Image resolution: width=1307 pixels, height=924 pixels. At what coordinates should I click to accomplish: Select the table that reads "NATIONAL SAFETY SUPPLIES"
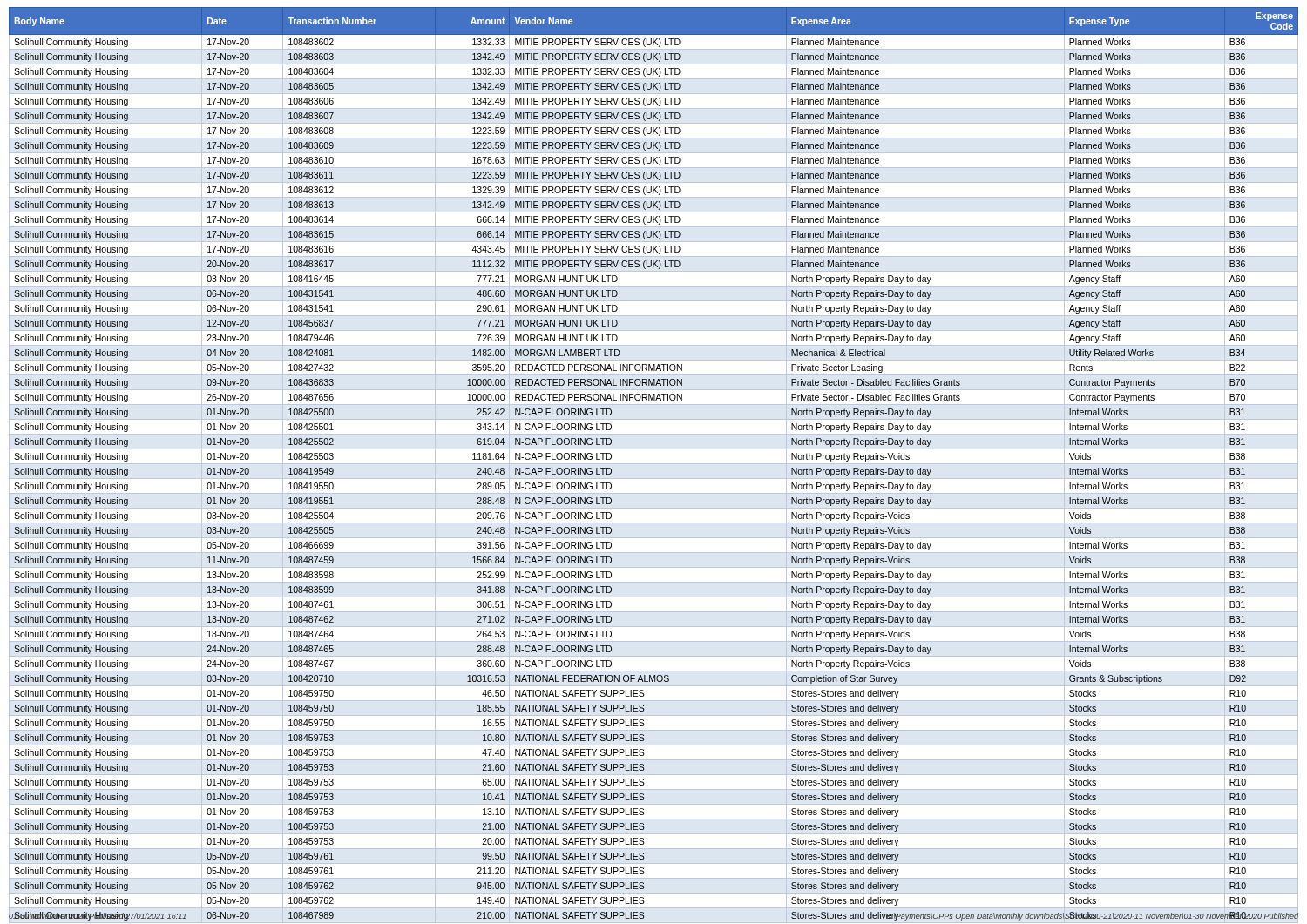click(x=654, y=465)
